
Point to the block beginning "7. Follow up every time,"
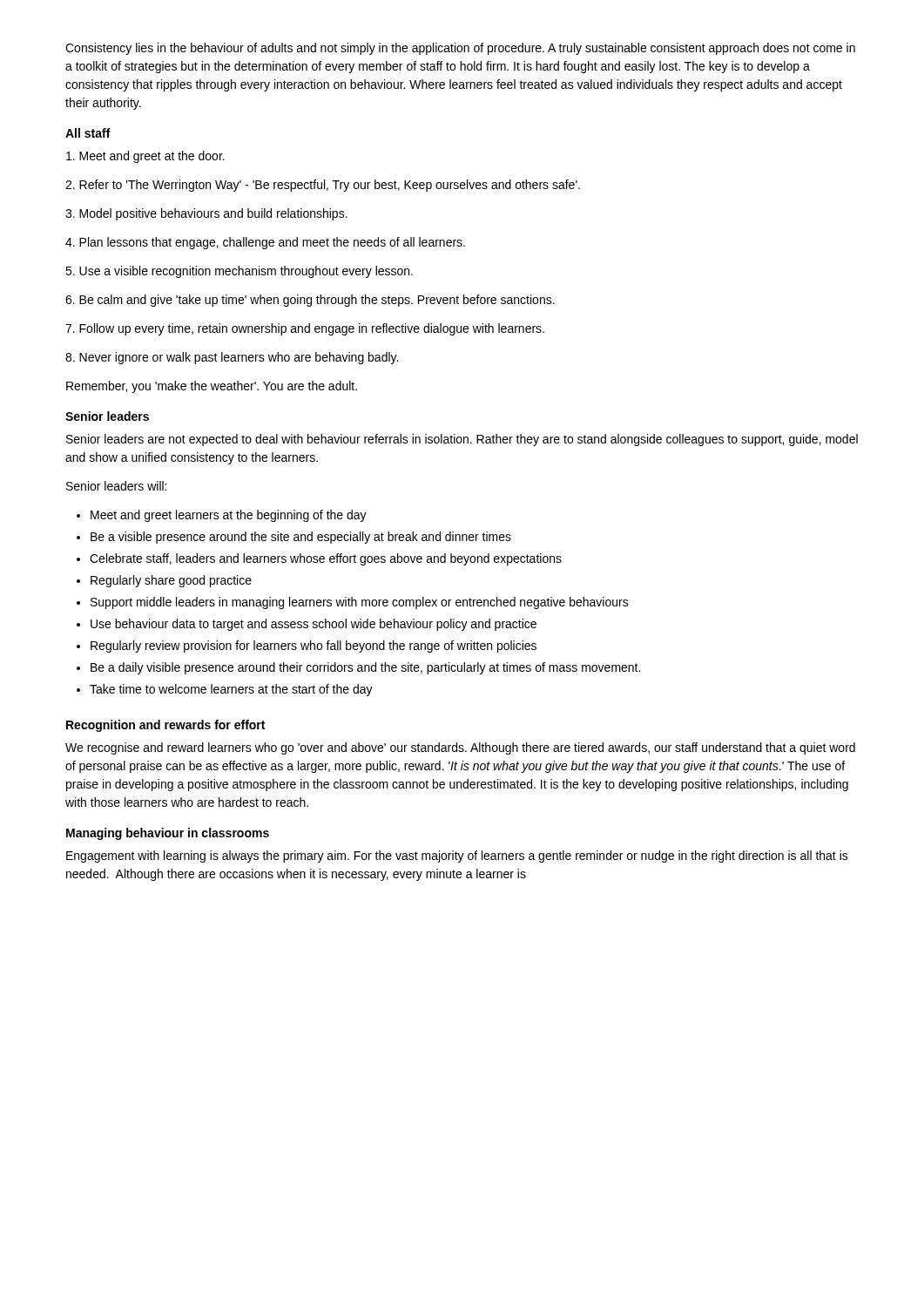pyautogui.click(x=462, y=329)
